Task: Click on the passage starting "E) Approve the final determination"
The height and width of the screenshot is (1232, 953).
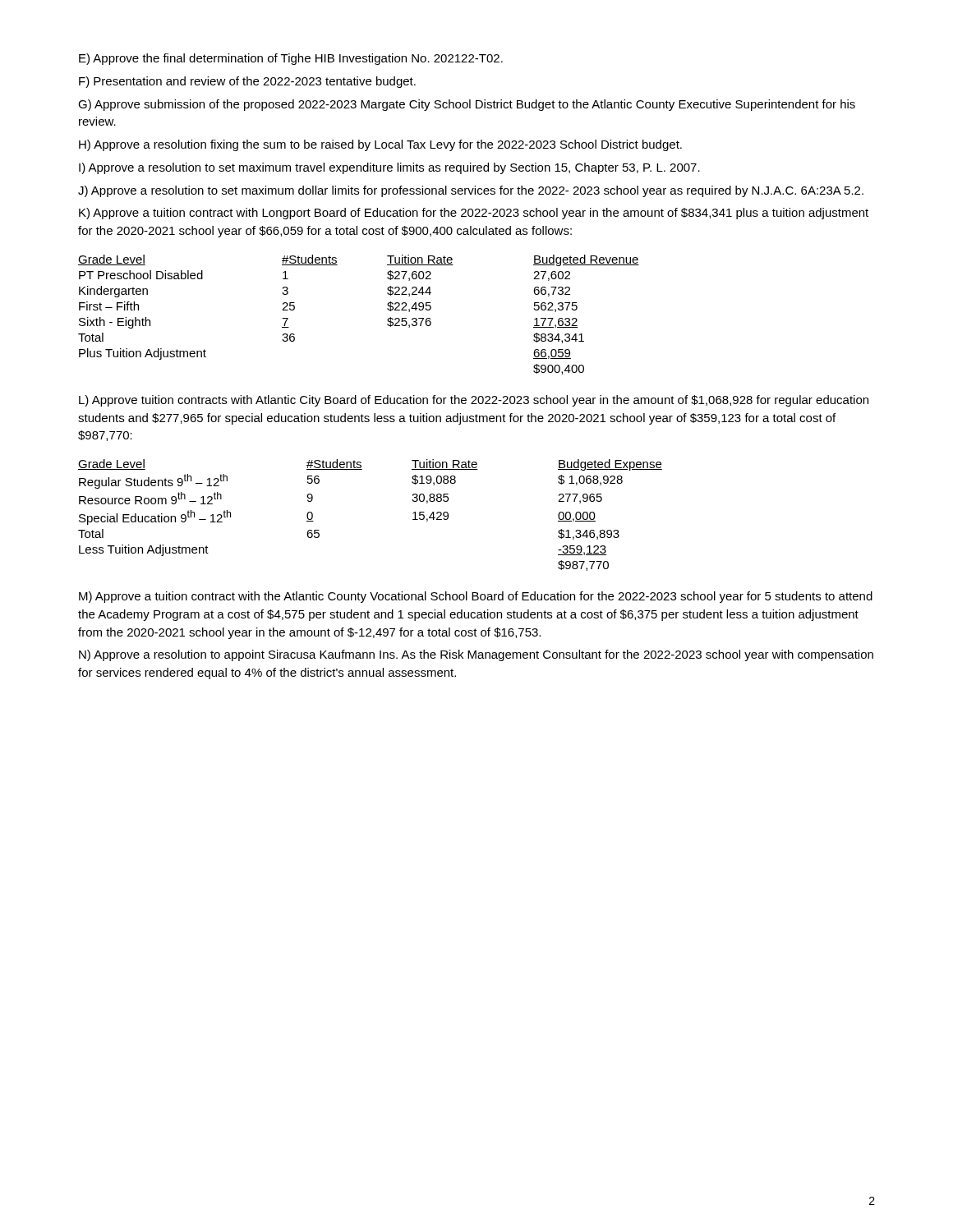Action: pos(291,58)
